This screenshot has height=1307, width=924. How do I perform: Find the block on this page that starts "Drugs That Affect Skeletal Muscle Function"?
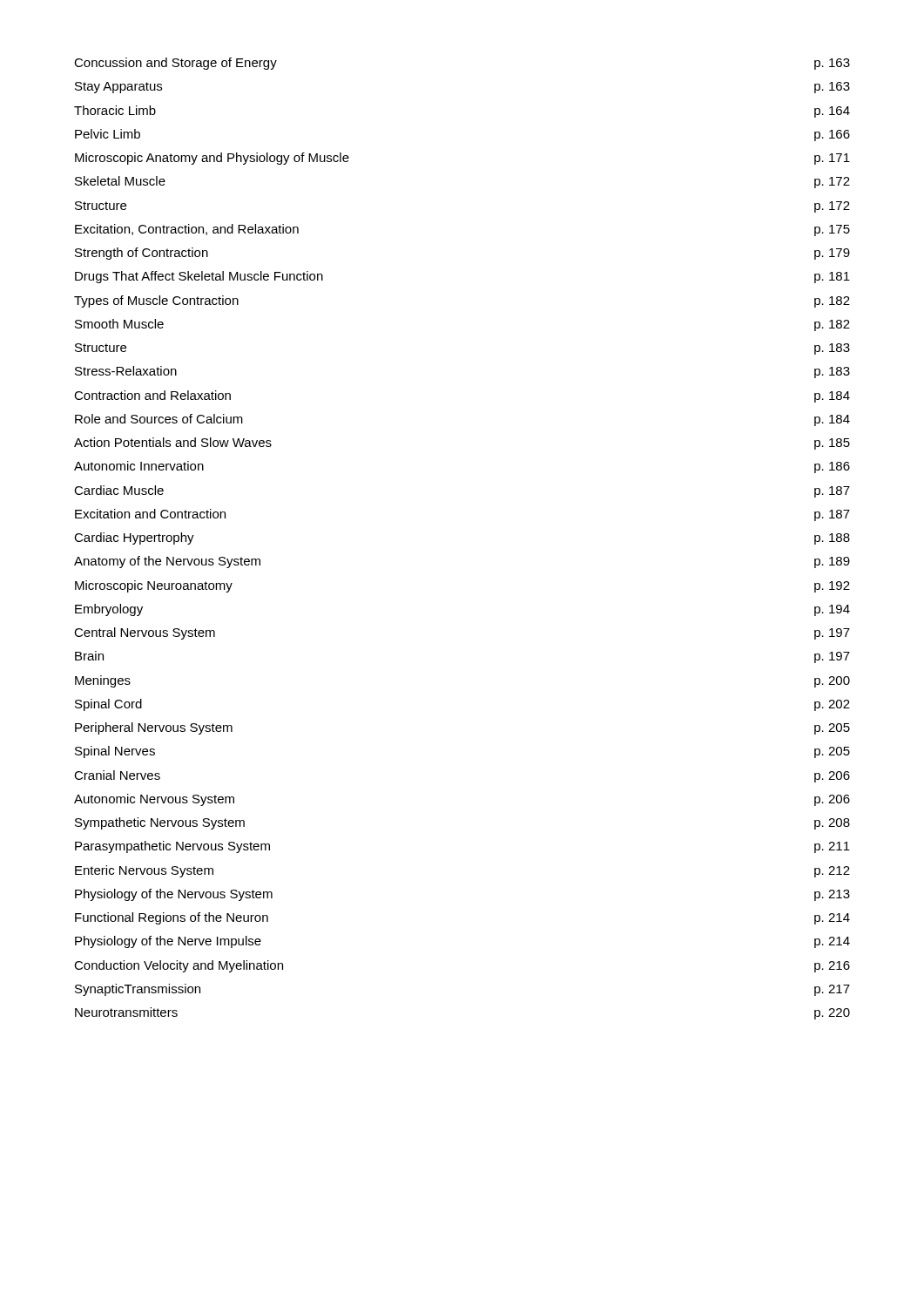pos(202,277)
